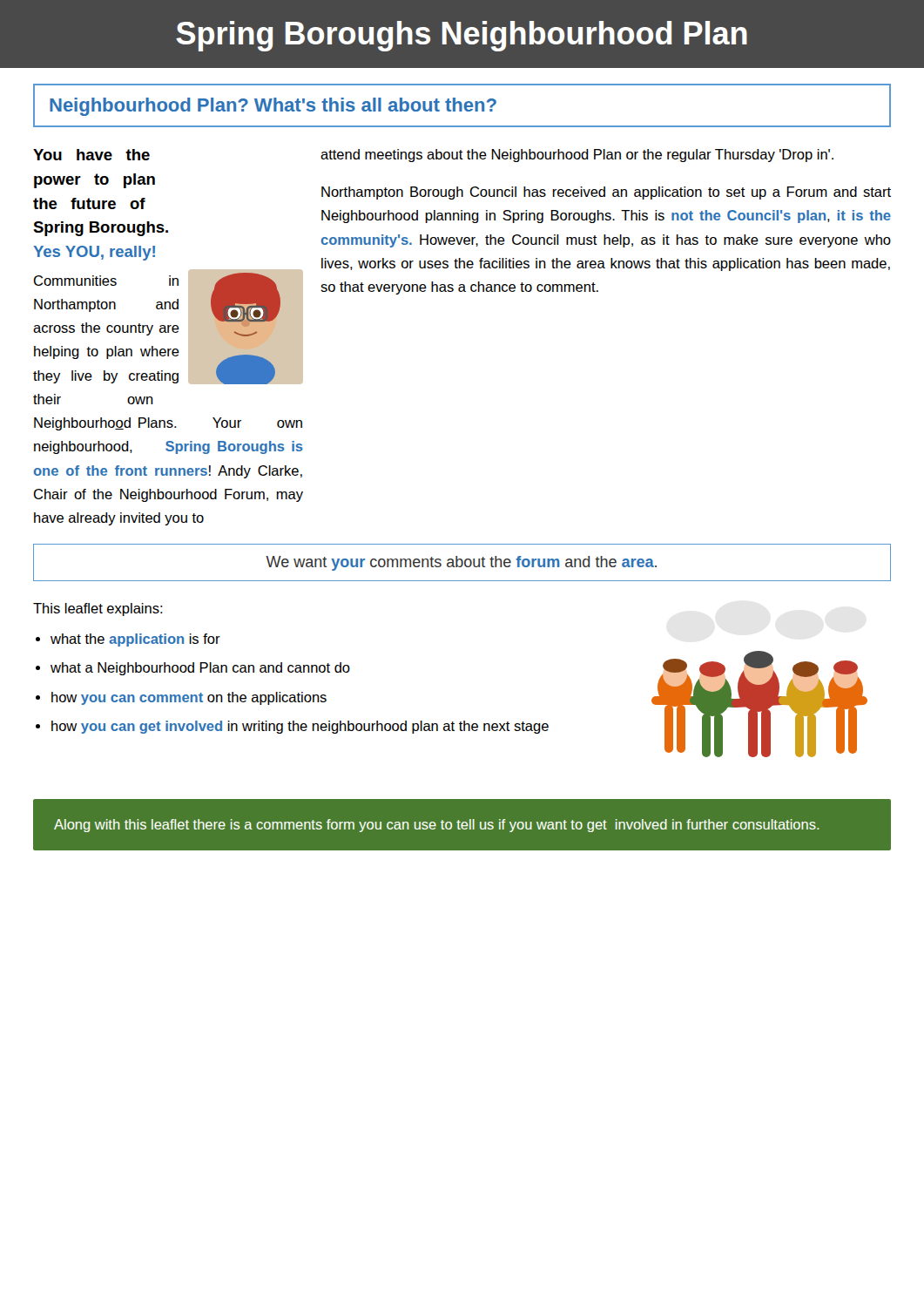Click on the list item that reads "what the application is for"
This screenshot has width=924, height=1307.
coord(135,639)
